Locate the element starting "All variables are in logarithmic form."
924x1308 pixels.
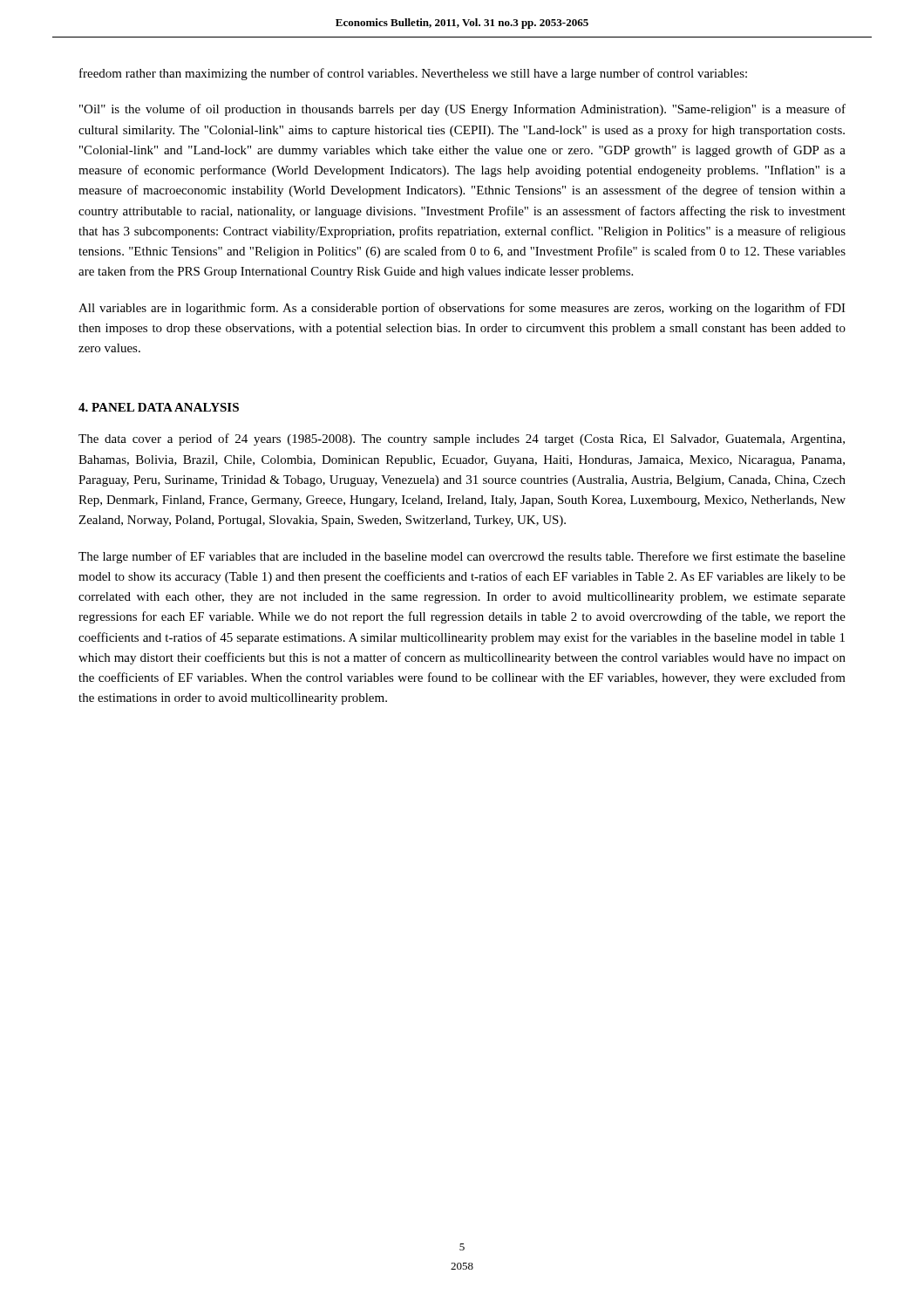[x=462, y=328]
